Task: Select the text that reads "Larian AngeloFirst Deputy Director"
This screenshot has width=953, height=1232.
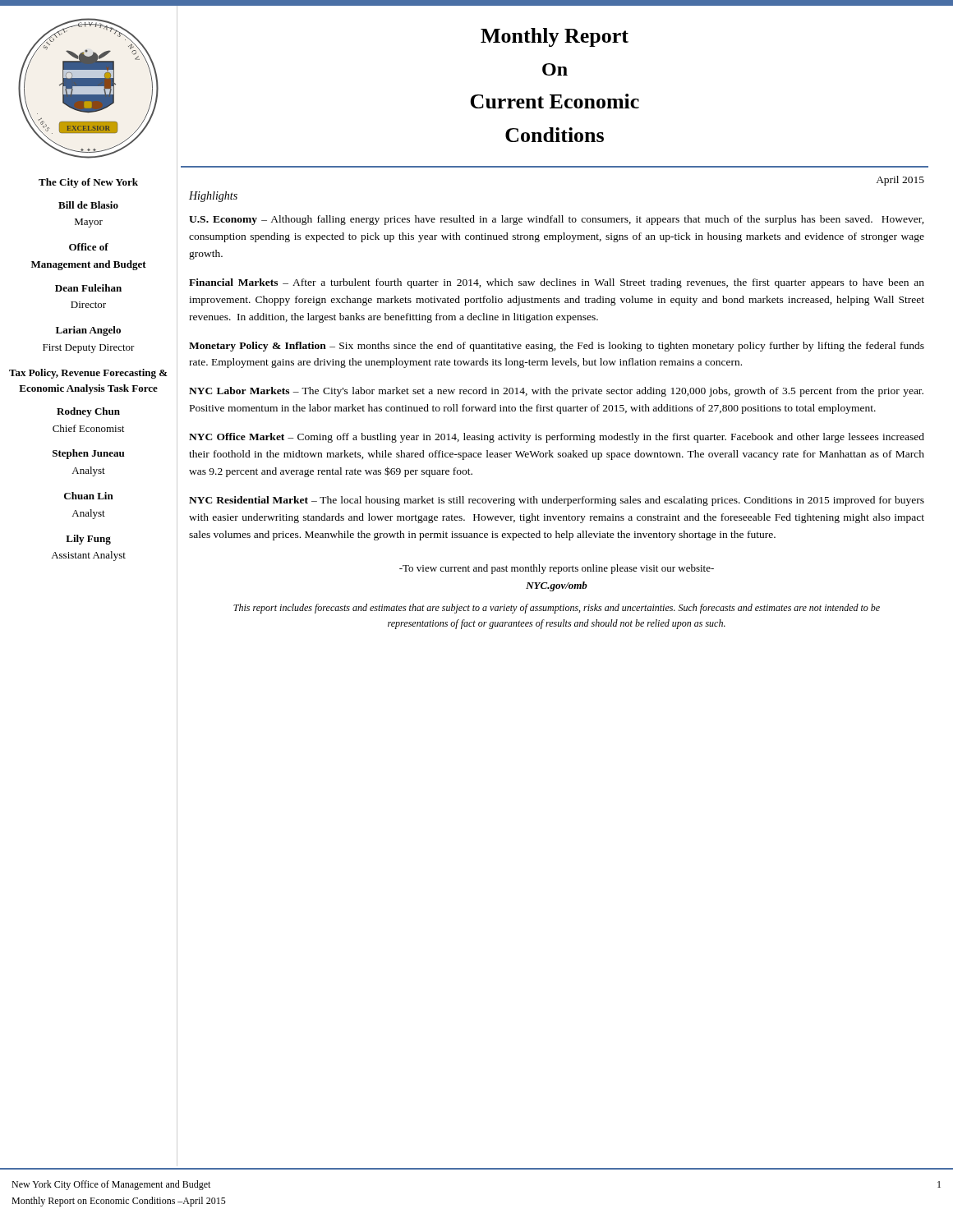Action: coord(88,339)
